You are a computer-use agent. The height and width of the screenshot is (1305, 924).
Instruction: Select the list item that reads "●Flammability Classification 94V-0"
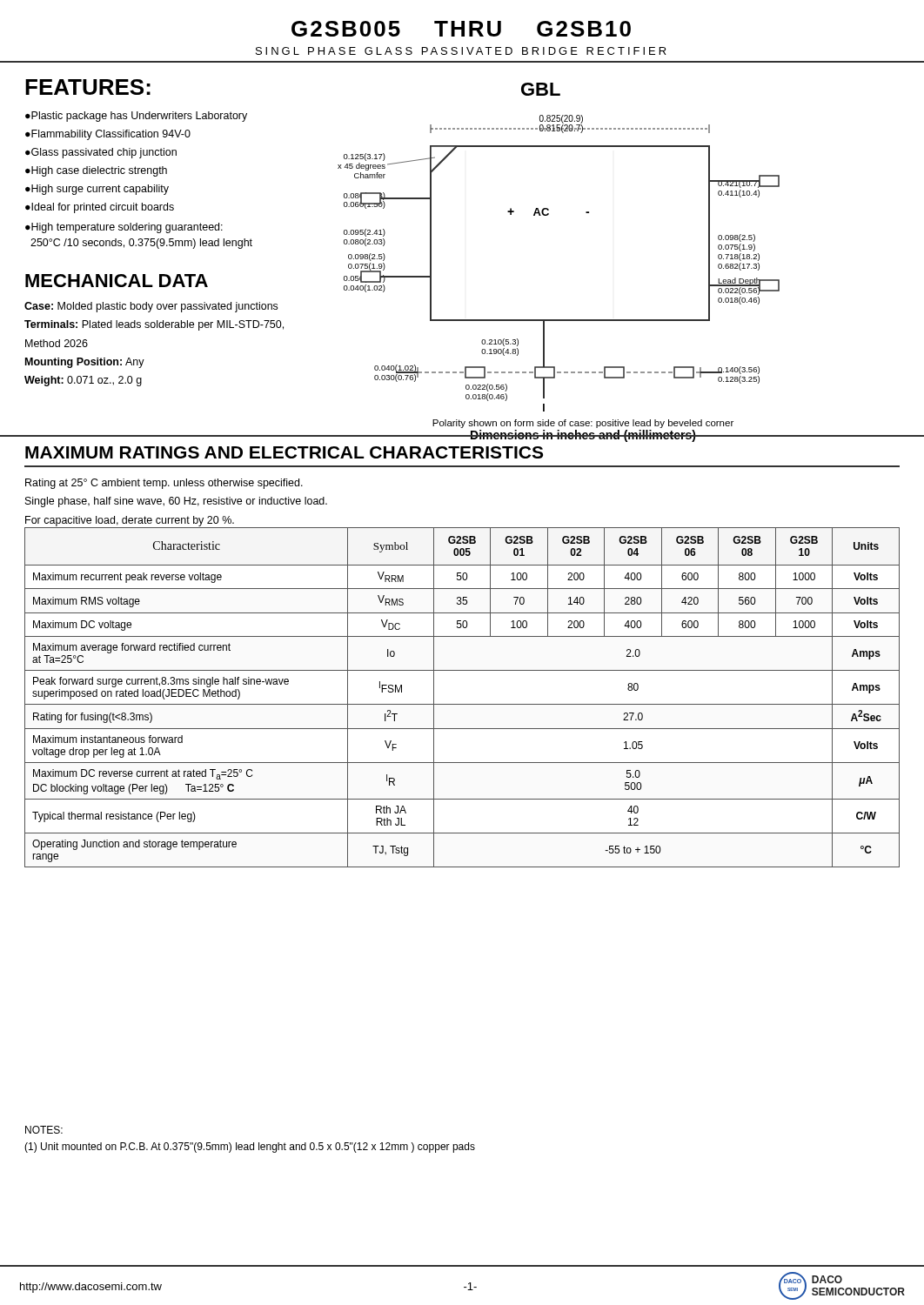click(x=107, y=134)
